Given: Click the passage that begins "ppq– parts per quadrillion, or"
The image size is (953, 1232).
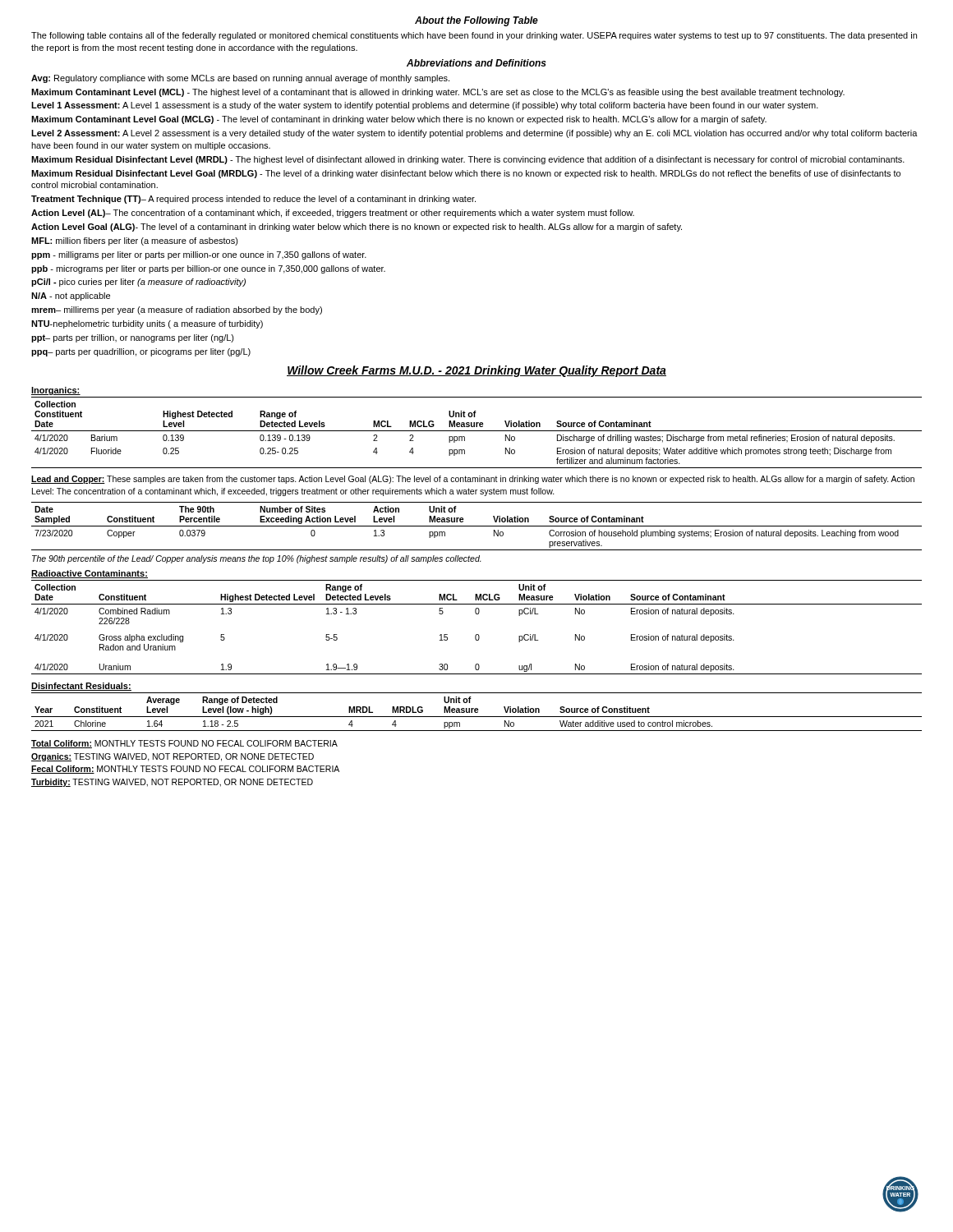Looking at the screenshot, I should click(141, 351).
